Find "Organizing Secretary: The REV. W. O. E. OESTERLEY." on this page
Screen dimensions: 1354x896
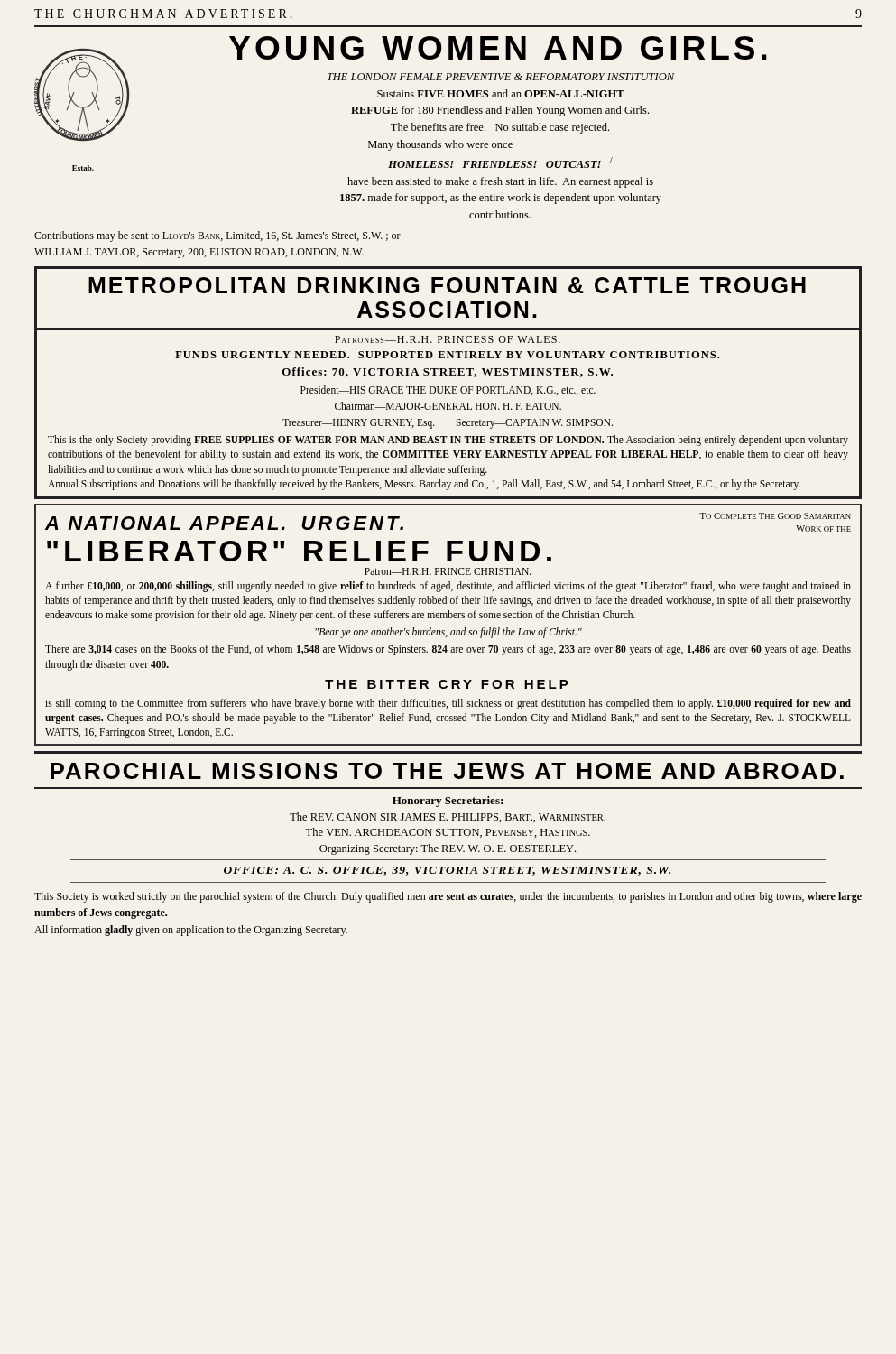tap(448, 848)
